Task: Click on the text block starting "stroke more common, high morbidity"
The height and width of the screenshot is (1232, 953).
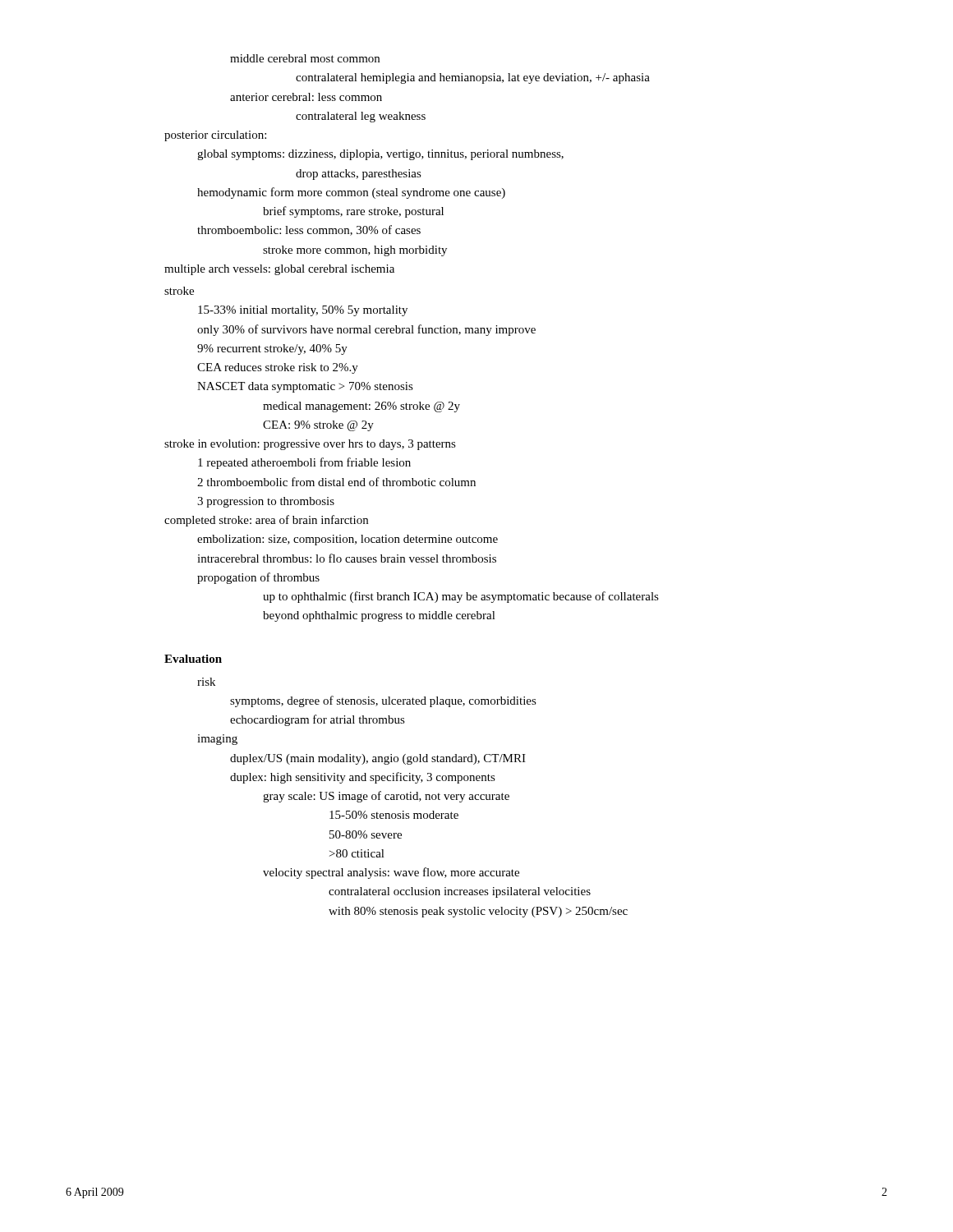Action: [x=355, y=251]
